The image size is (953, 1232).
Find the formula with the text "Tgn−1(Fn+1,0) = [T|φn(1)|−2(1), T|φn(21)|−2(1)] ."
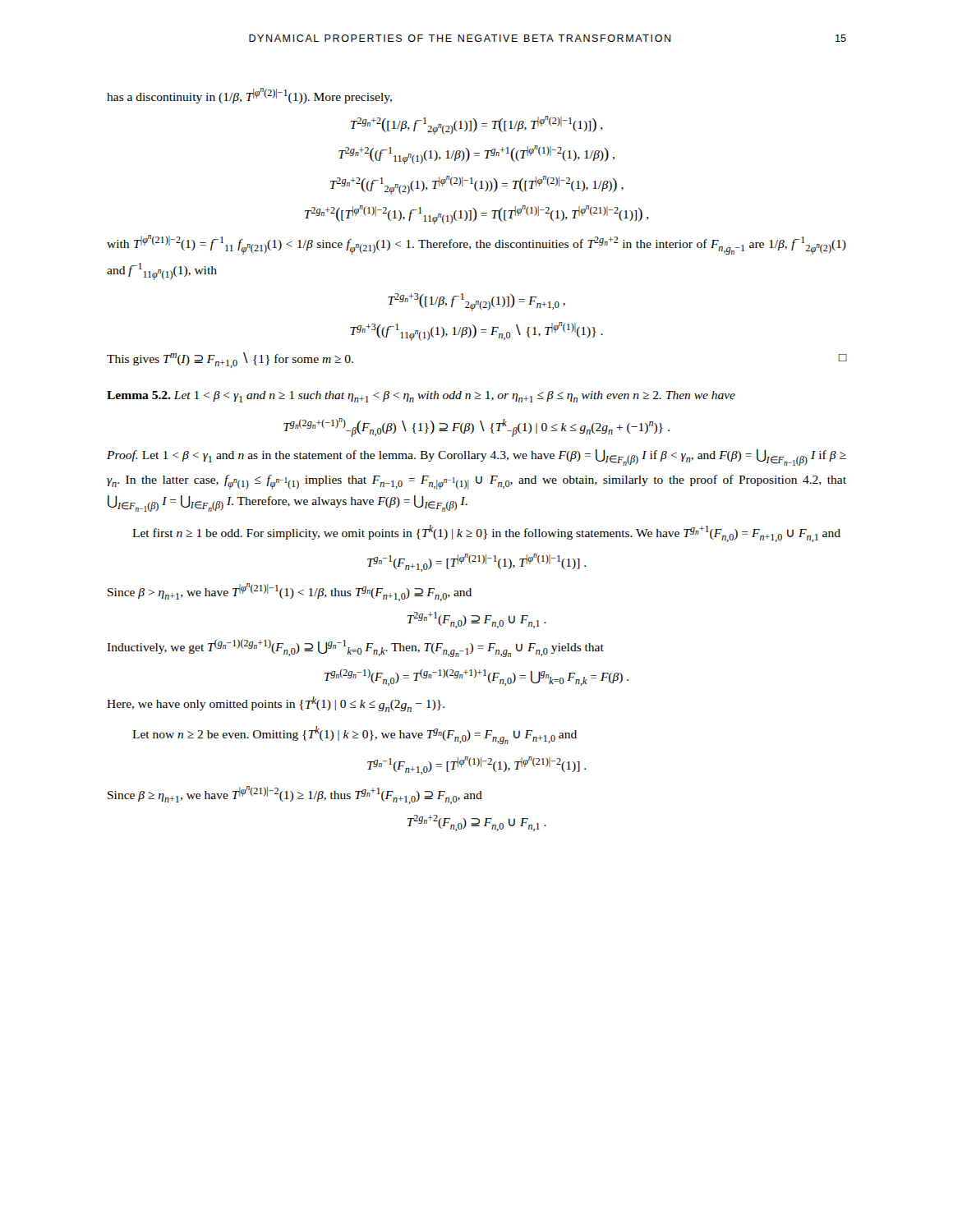[x=476, y=765]
